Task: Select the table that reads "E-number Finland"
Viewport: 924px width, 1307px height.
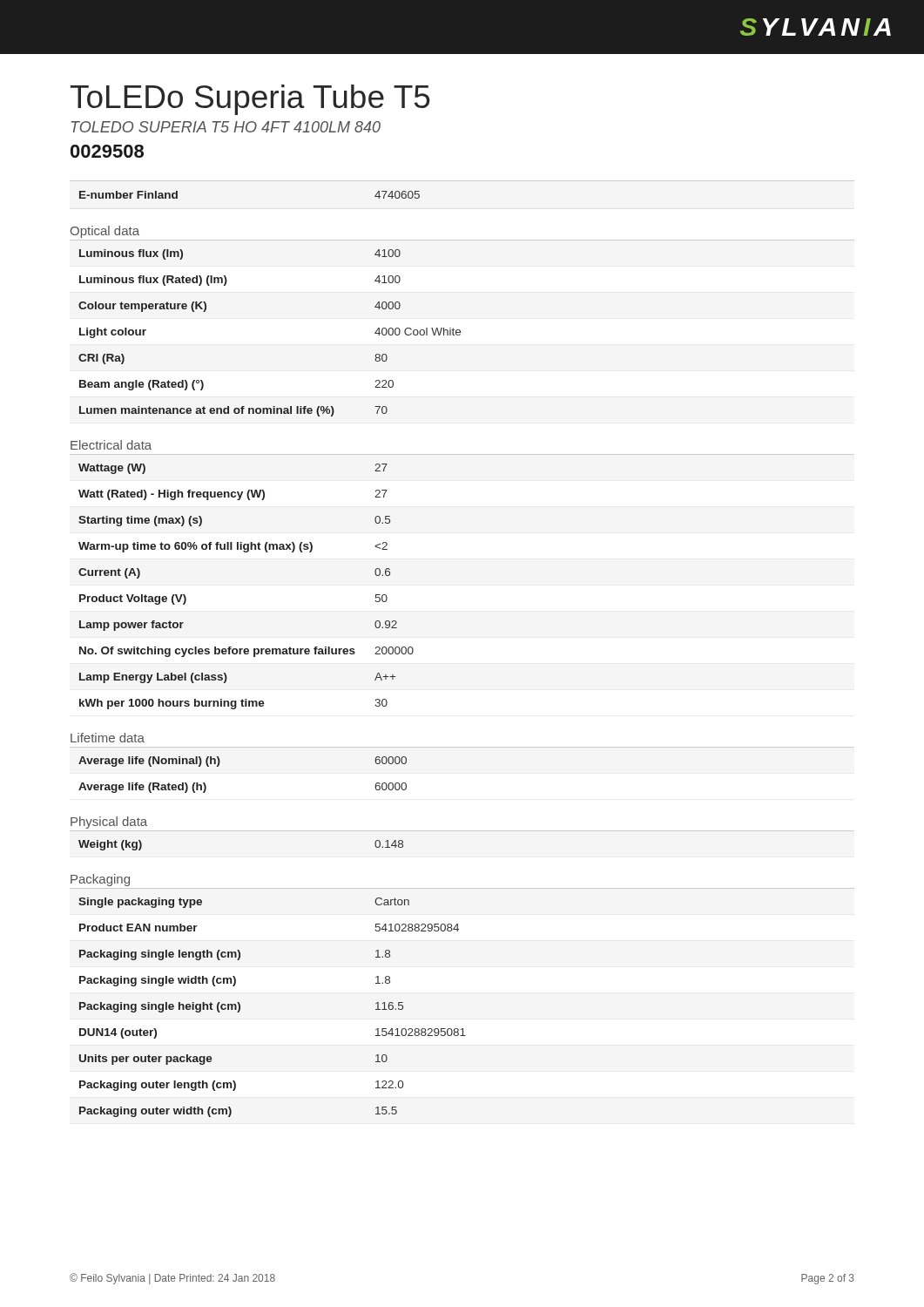Action: click(x=462, y=196)
